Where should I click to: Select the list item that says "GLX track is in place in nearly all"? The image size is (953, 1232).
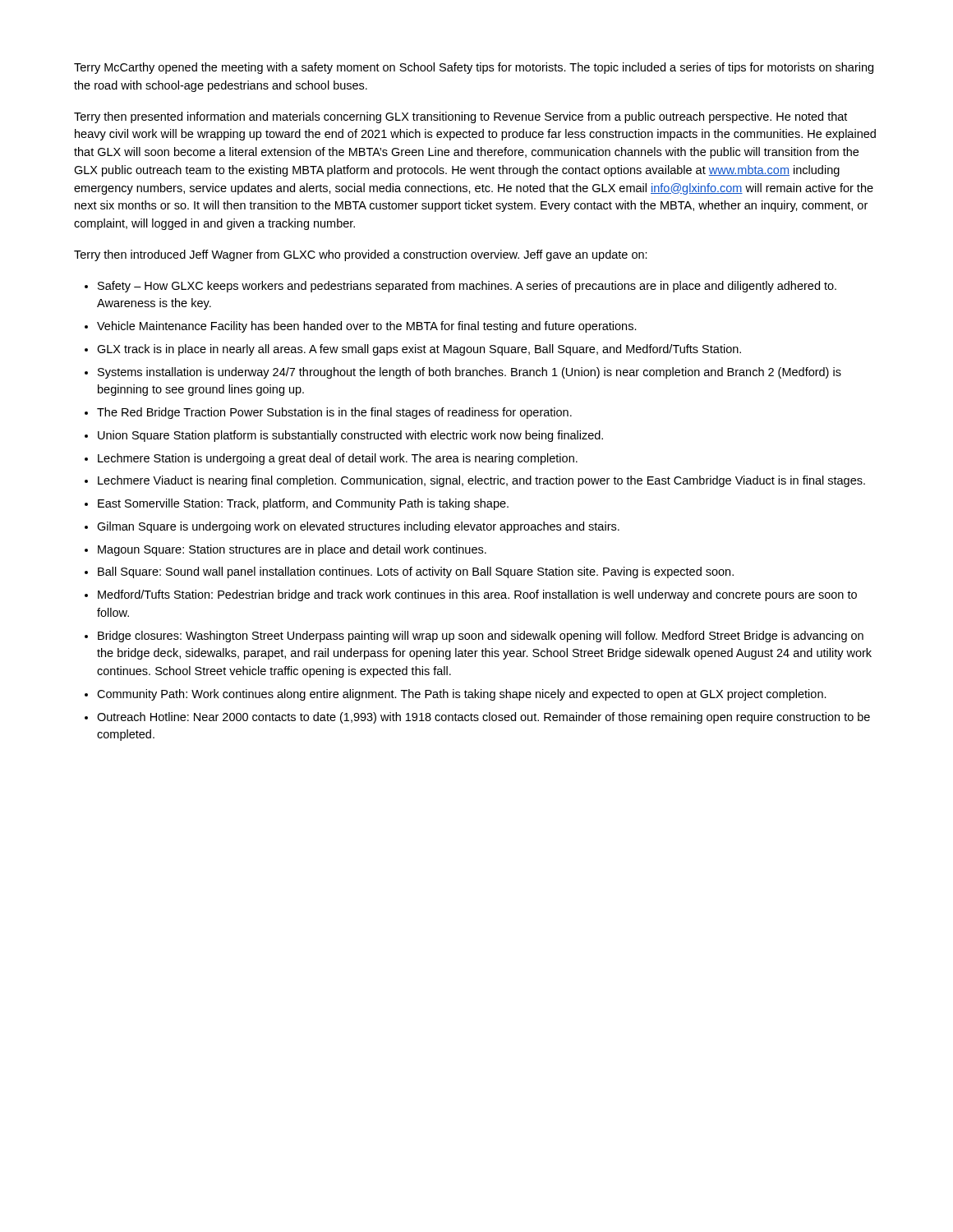(420, 349)
